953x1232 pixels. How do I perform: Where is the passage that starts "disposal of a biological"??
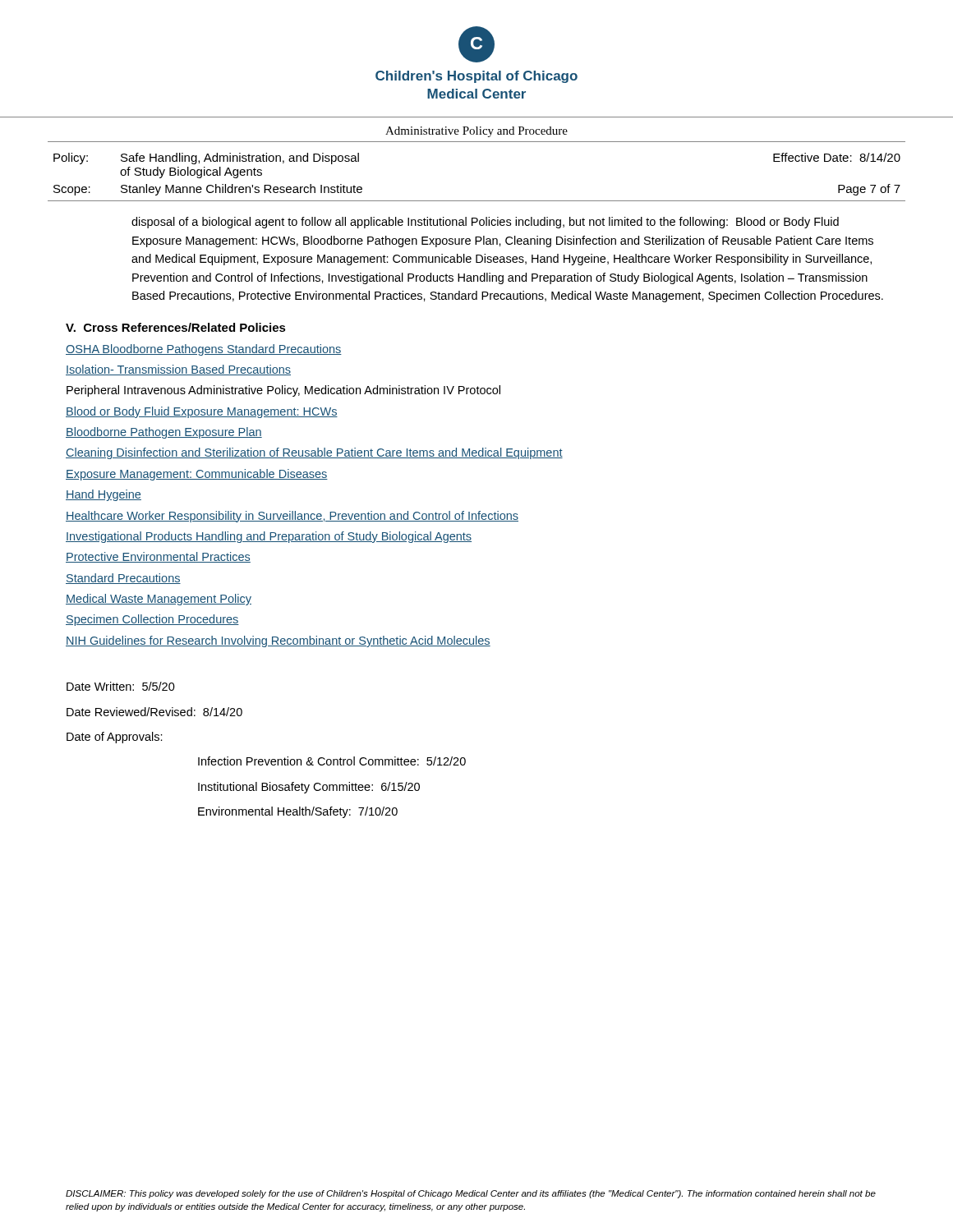click(x=508, y=259)
